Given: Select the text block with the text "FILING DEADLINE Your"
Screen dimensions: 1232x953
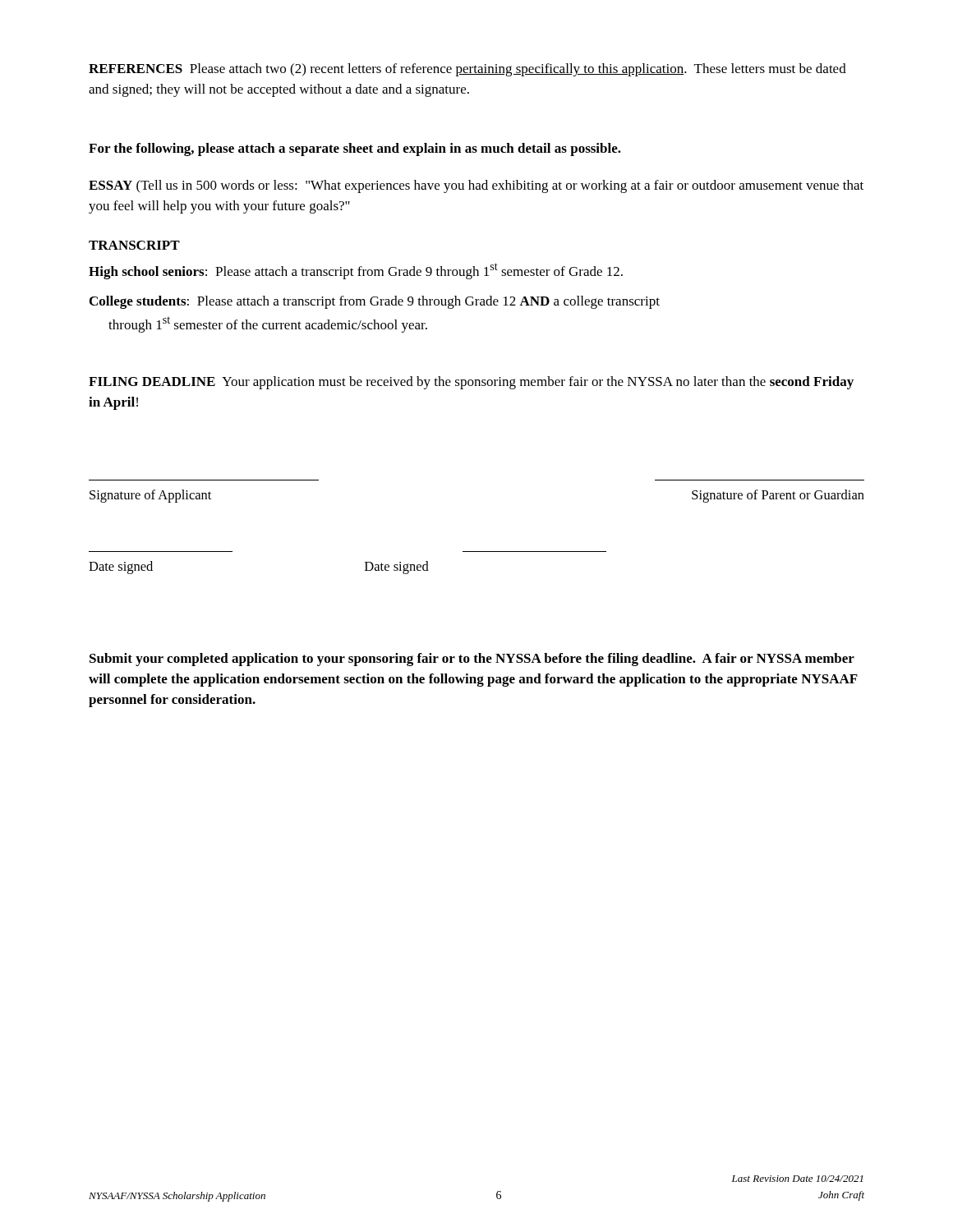Looking at the screenshot, I should pos(476,392).
